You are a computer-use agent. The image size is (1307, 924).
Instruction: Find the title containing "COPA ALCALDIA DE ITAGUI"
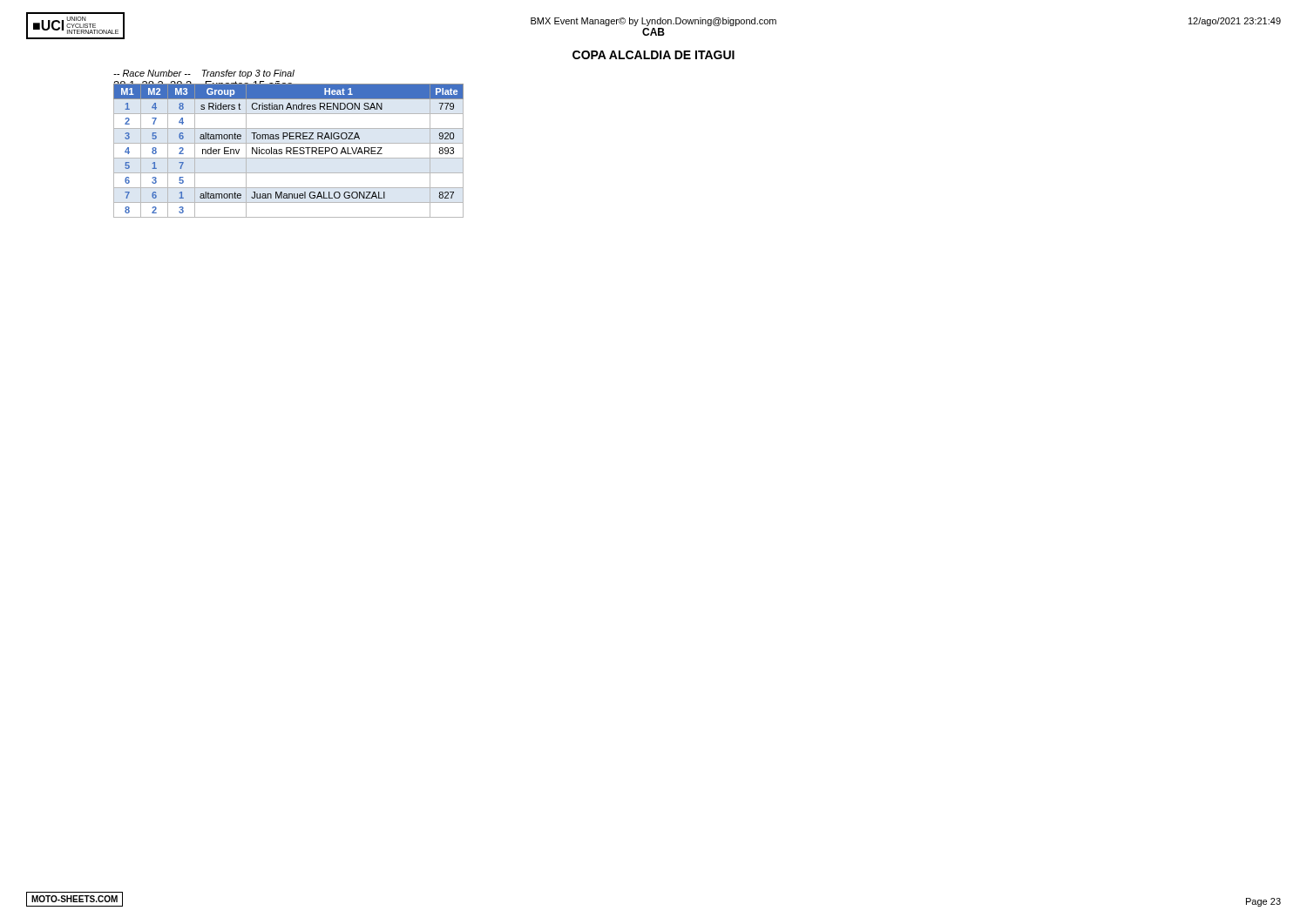click(x=654, y=55)
